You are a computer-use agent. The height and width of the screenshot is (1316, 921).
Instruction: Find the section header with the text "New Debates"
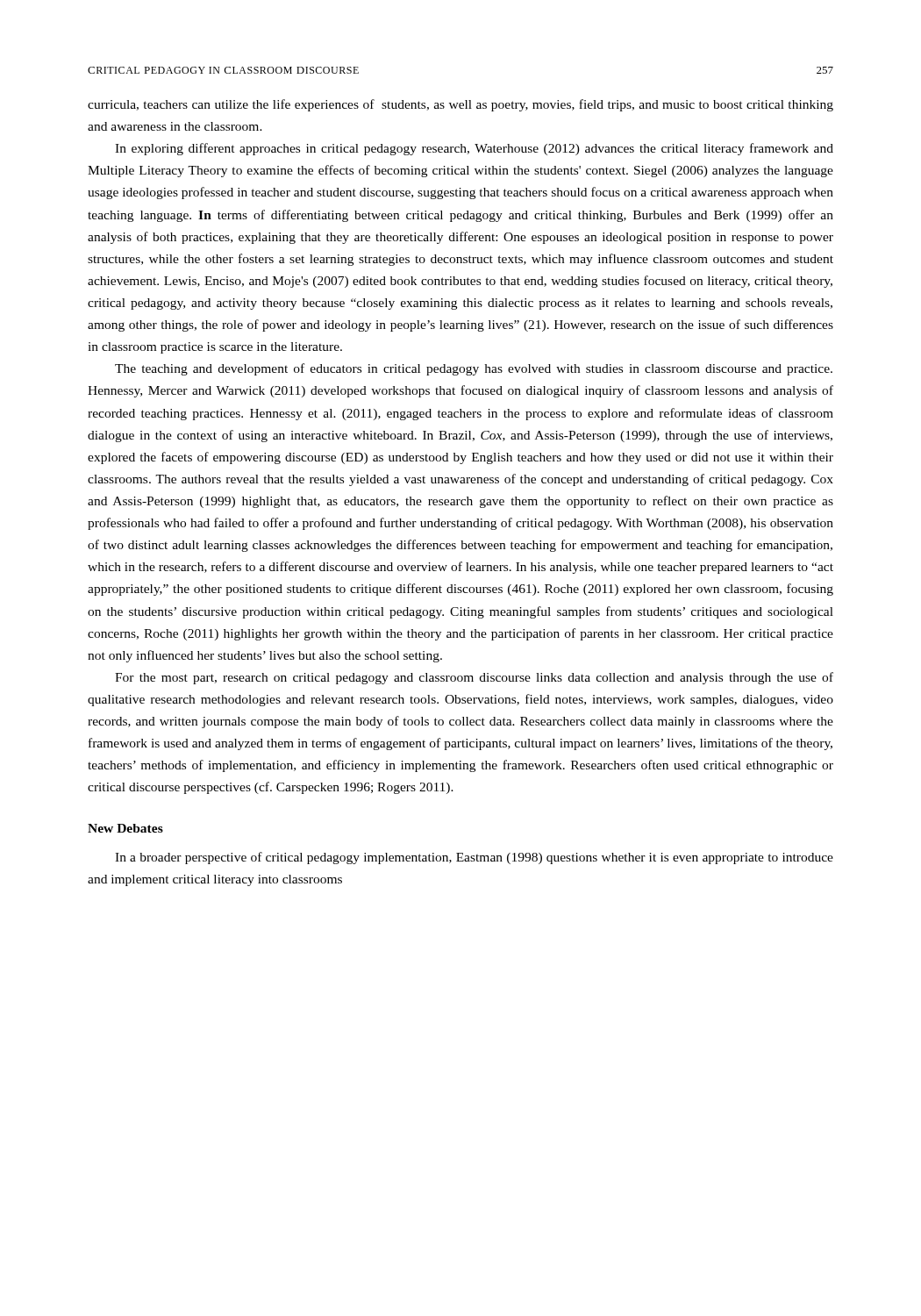click(125, 827)
